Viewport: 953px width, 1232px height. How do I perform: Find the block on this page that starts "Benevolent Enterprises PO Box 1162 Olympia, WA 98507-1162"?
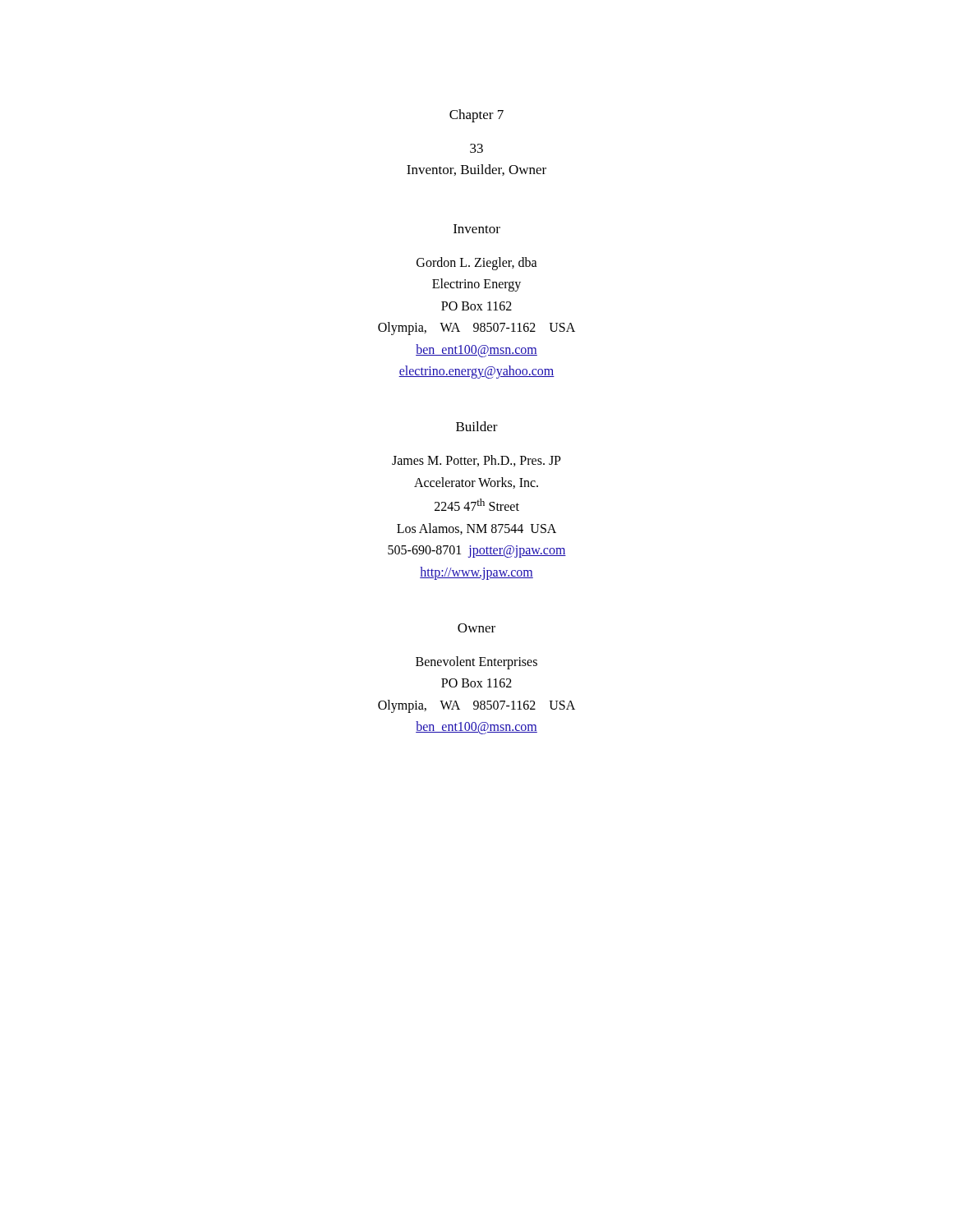coord(476,694)
